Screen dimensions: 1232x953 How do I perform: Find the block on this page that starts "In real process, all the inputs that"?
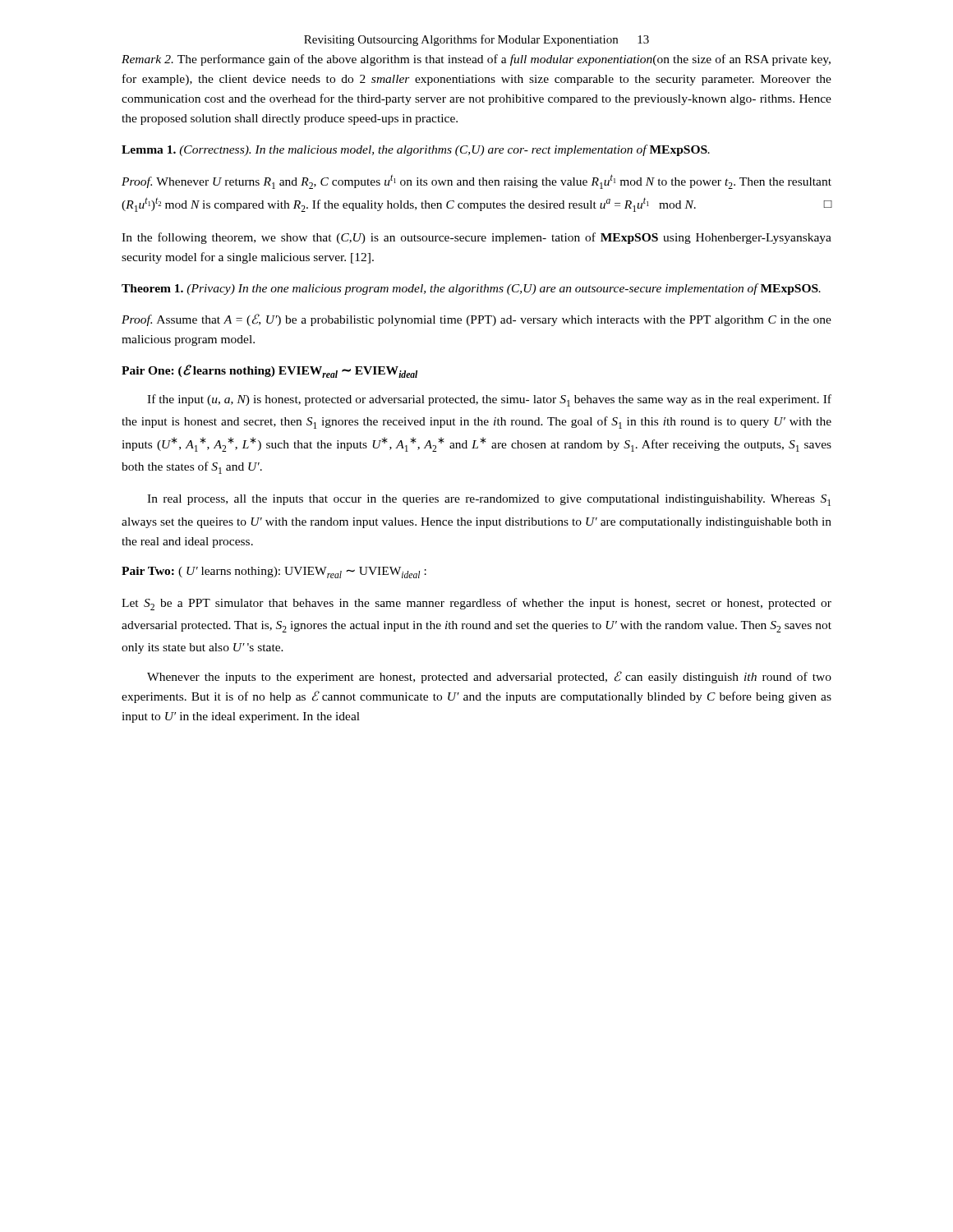point(476,520)
